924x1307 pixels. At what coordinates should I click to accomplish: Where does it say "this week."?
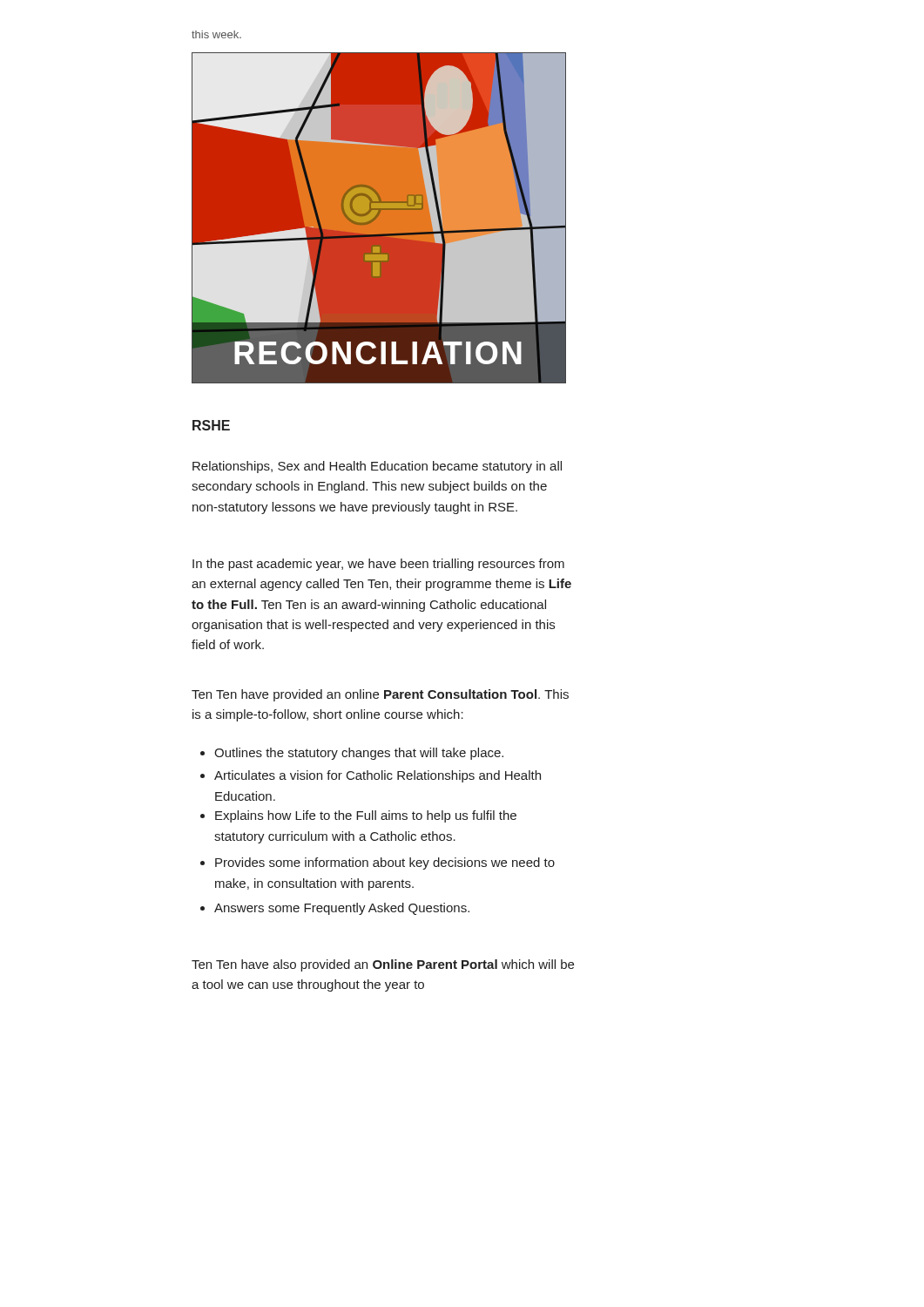pos(217,34)
